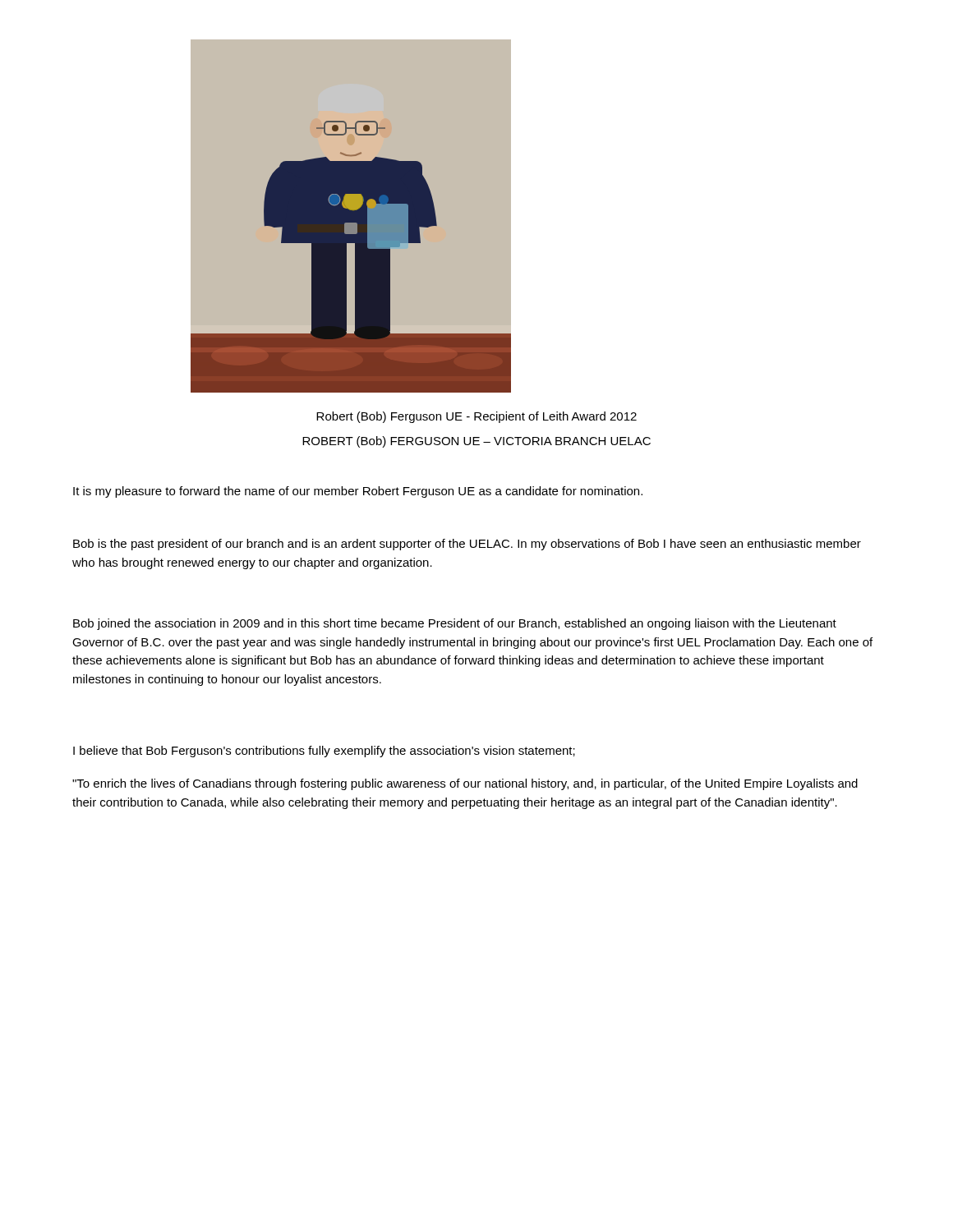This screenshot has width=953, height=1232.
Task: Point to the passage starting "I believe that"
Action: coord(324,750)
